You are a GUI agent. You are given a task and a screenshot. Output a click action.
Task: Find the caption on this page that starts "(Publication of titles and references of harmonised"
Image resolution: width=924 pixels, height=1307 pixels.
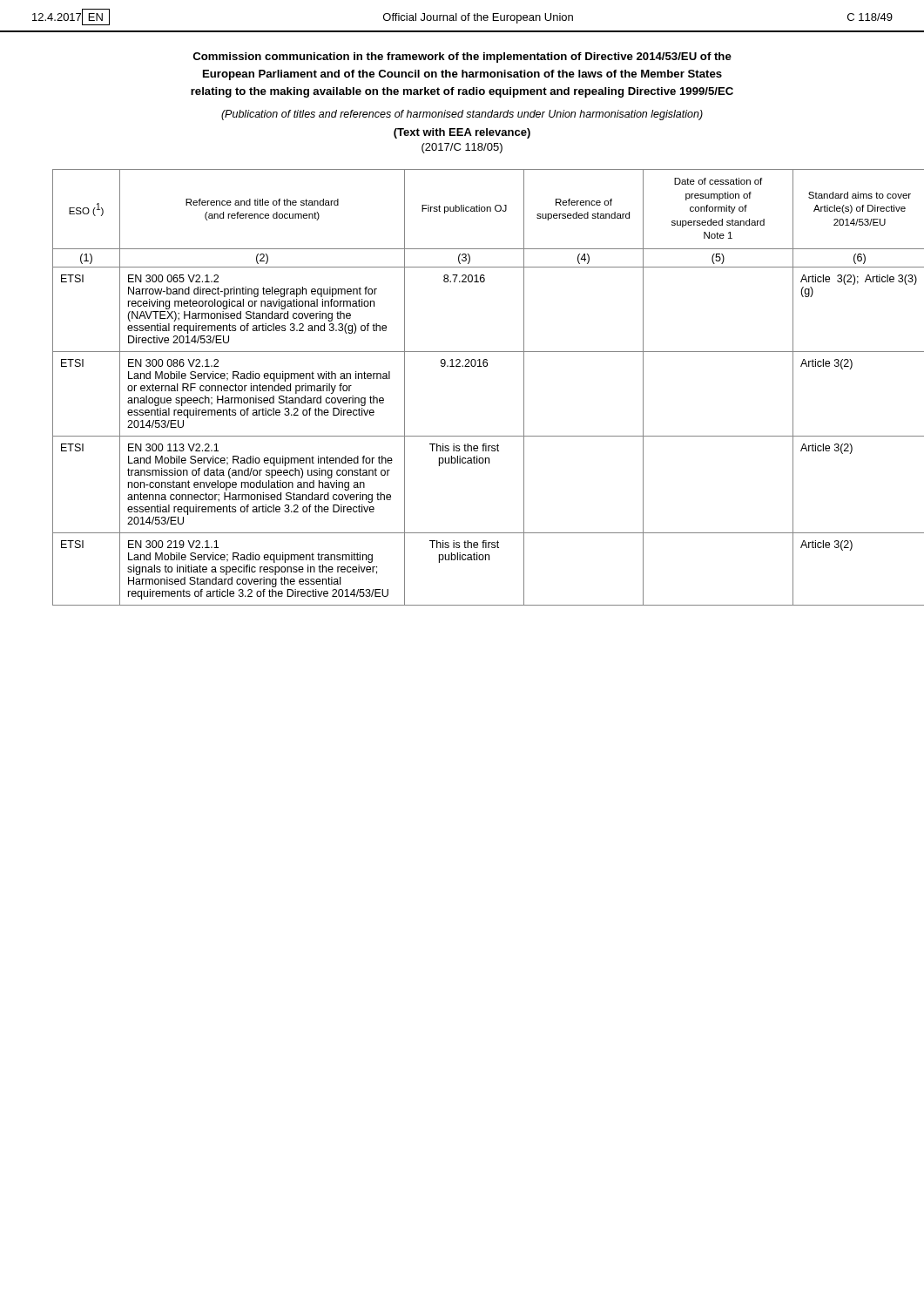[x=462, y=114]
